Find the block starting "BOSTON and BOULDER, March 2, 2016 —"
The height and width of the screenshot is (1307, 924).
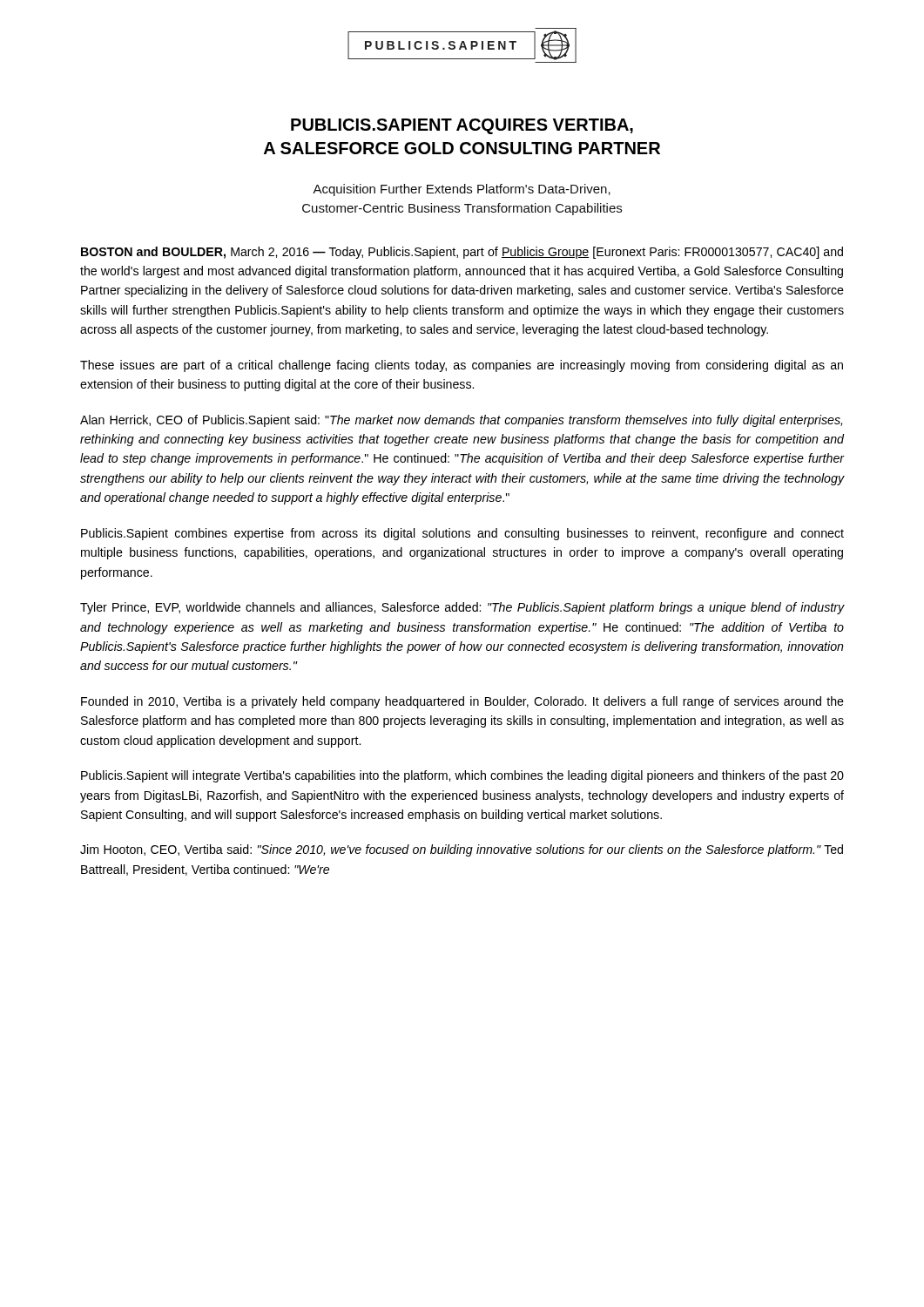tap(462, 290)
